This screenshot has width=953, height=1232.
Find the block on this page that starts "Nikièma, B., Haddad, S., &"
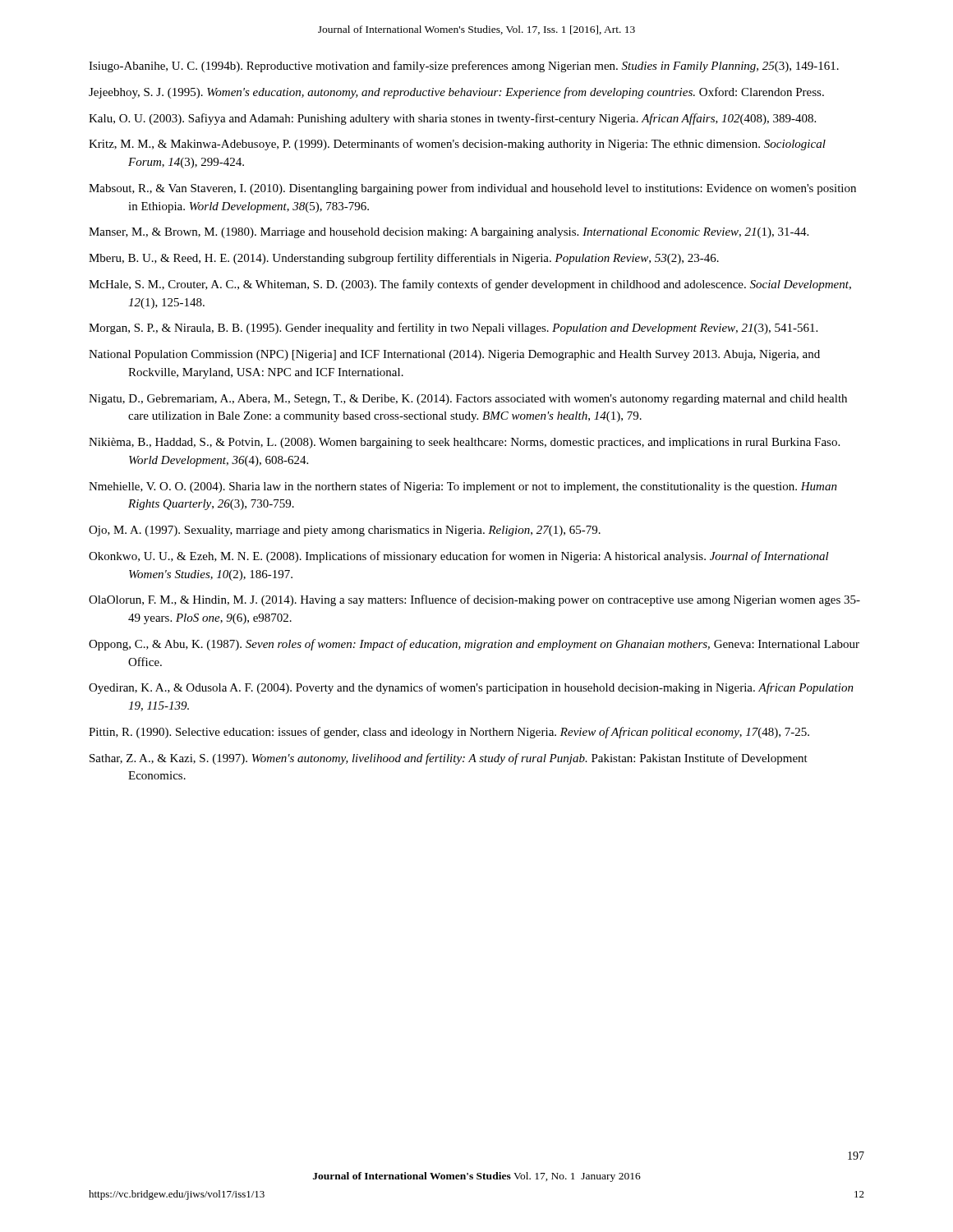pos(465,451)
